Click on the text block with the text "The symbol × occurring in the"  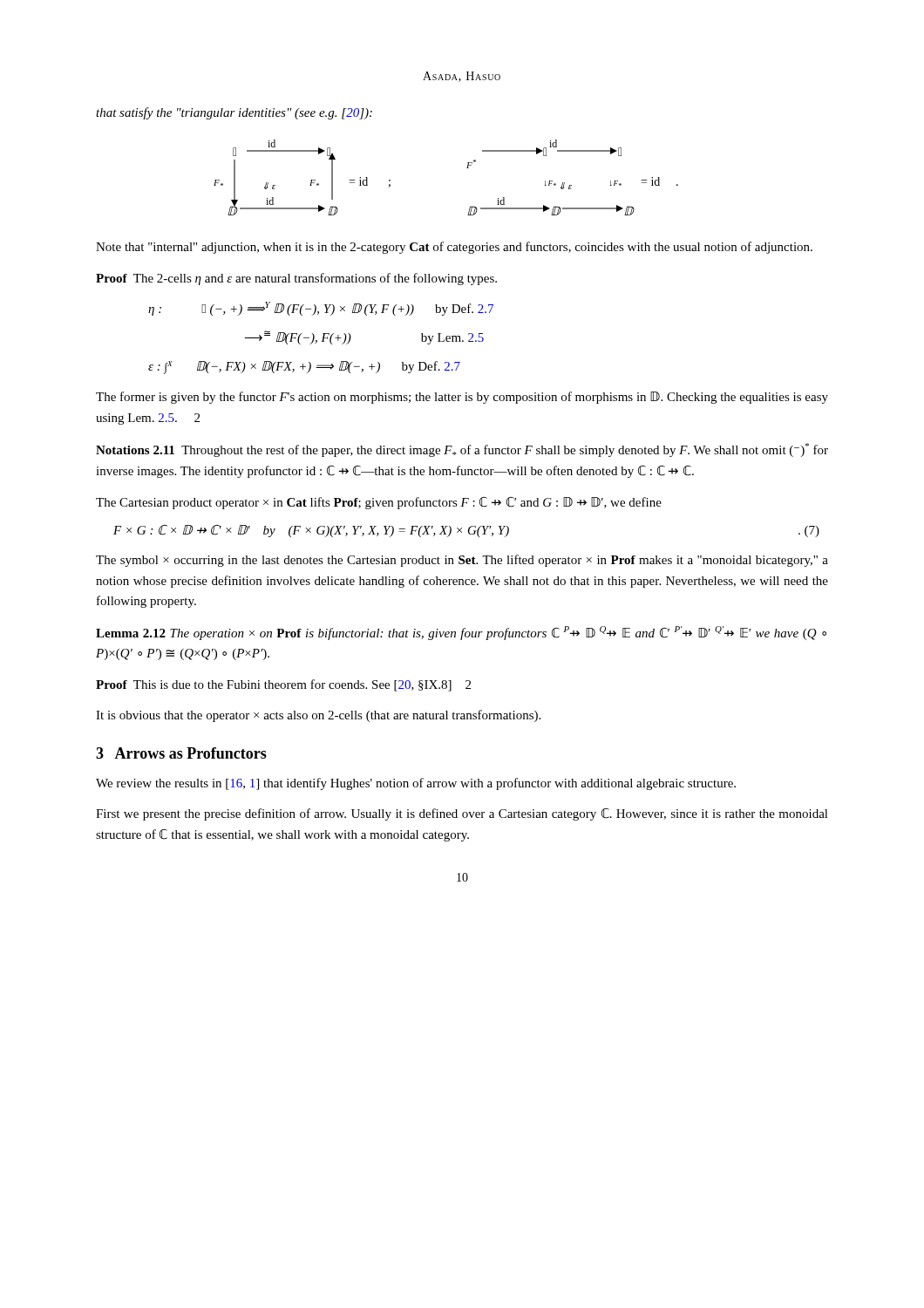tap(462, 581)
